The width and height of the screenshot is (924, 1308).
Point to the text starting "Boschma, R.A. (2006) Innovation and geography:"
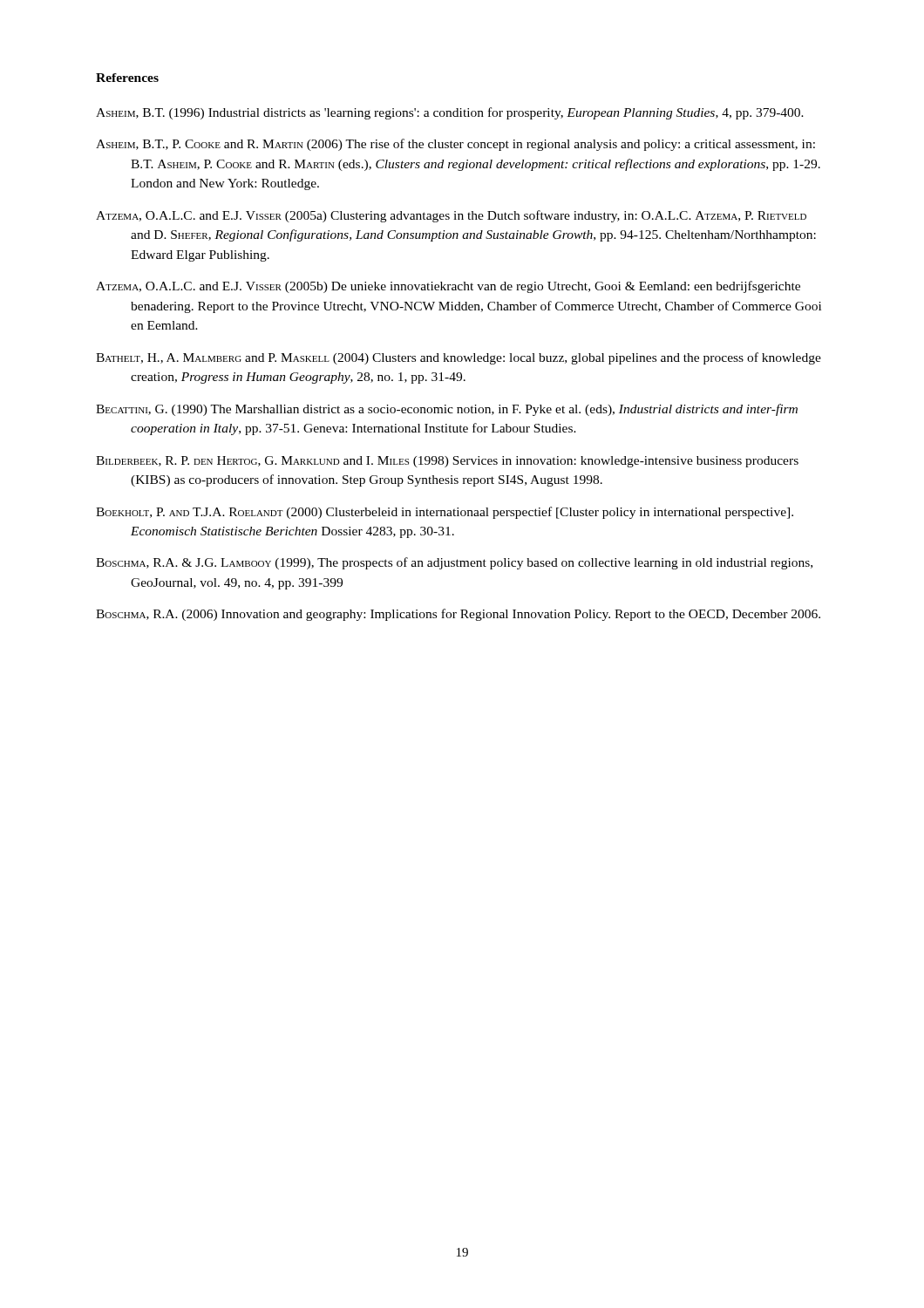(x=459, y=614)
